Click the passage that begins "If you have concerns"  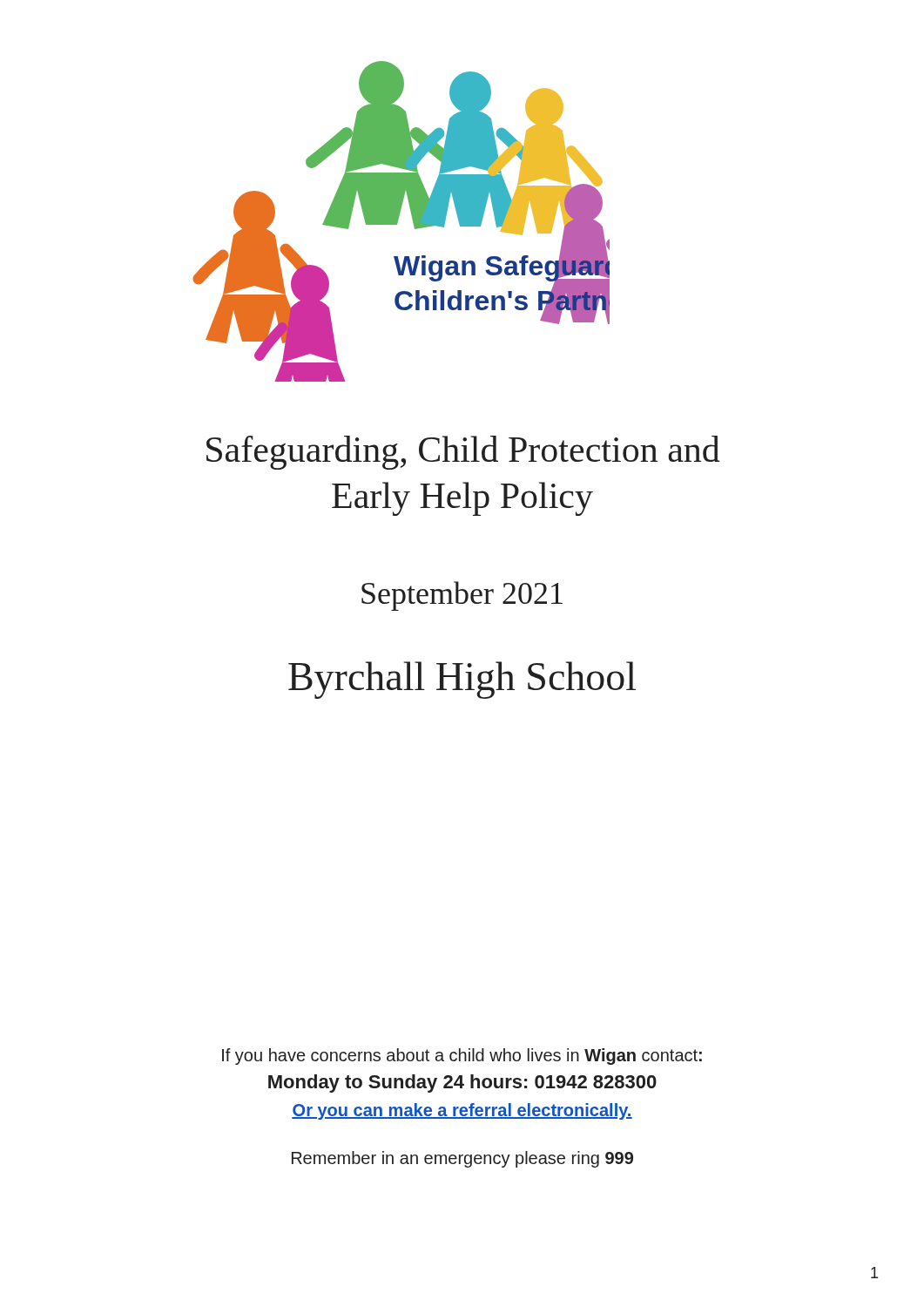click(462, 1107)
